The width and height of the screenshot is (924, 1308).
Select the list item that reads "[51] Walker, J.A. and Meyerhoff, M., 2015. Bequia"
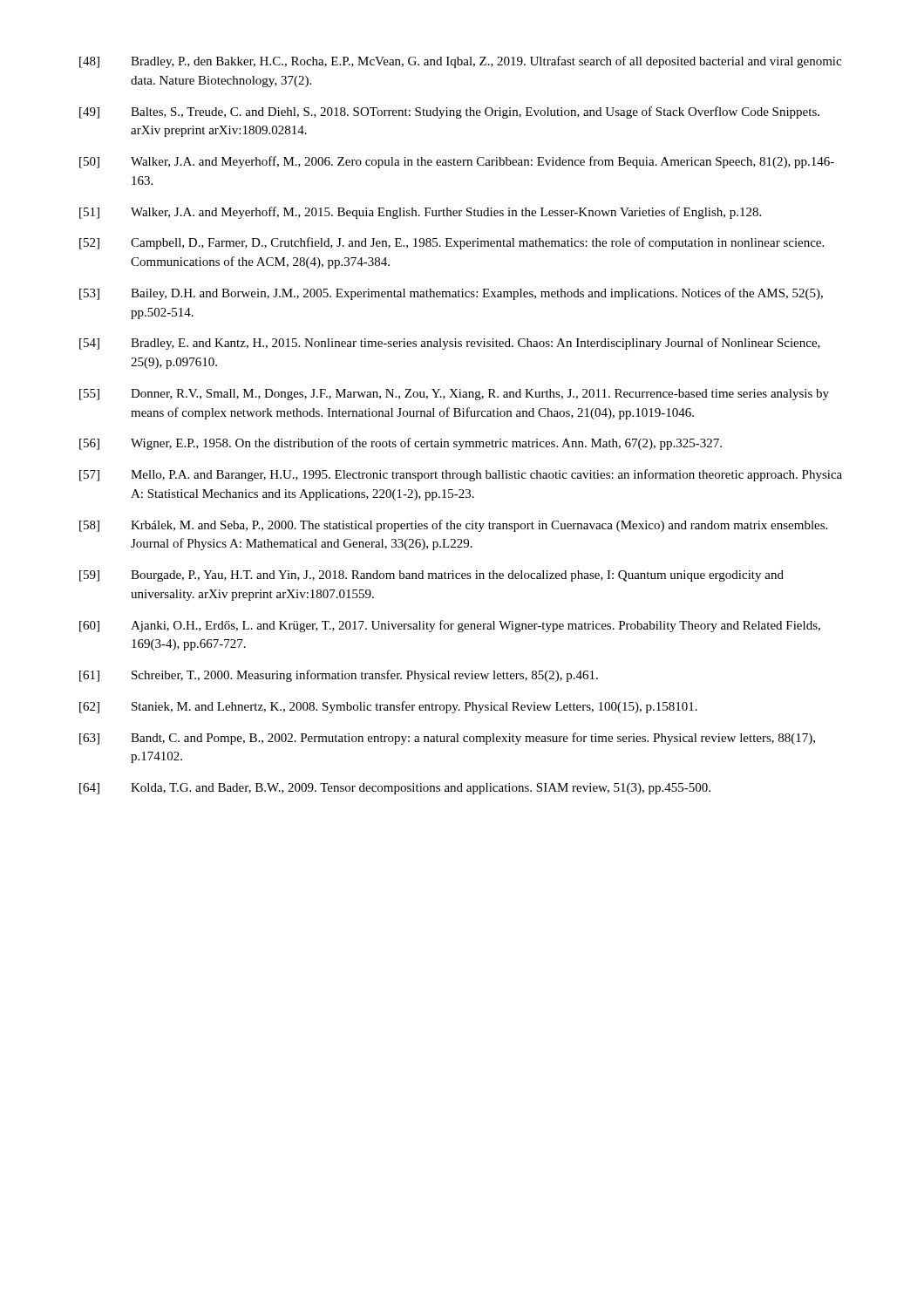(x=462, y=212)
